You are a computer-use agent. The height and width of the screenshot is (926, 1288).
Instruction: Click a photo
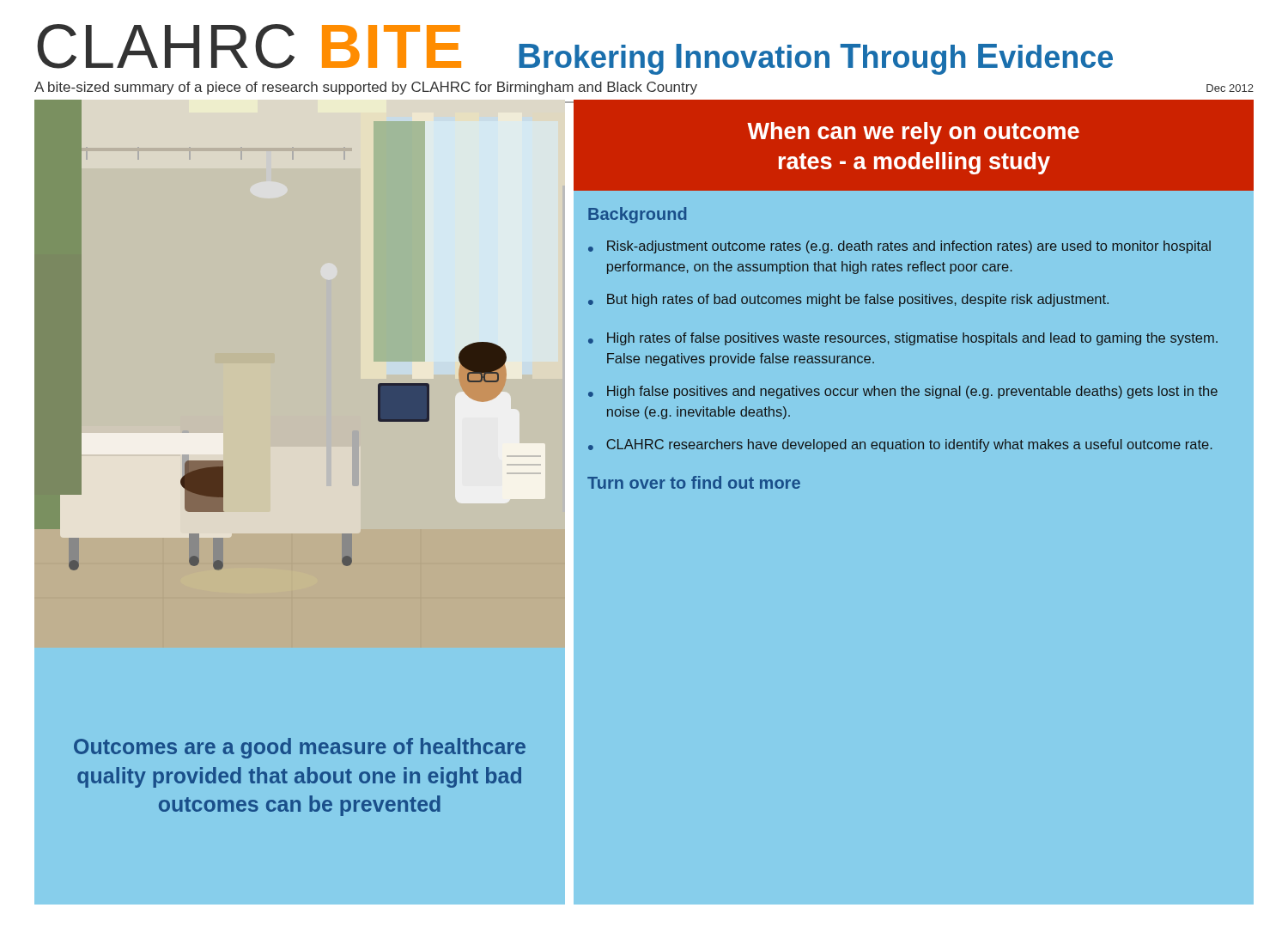(300, 374)
